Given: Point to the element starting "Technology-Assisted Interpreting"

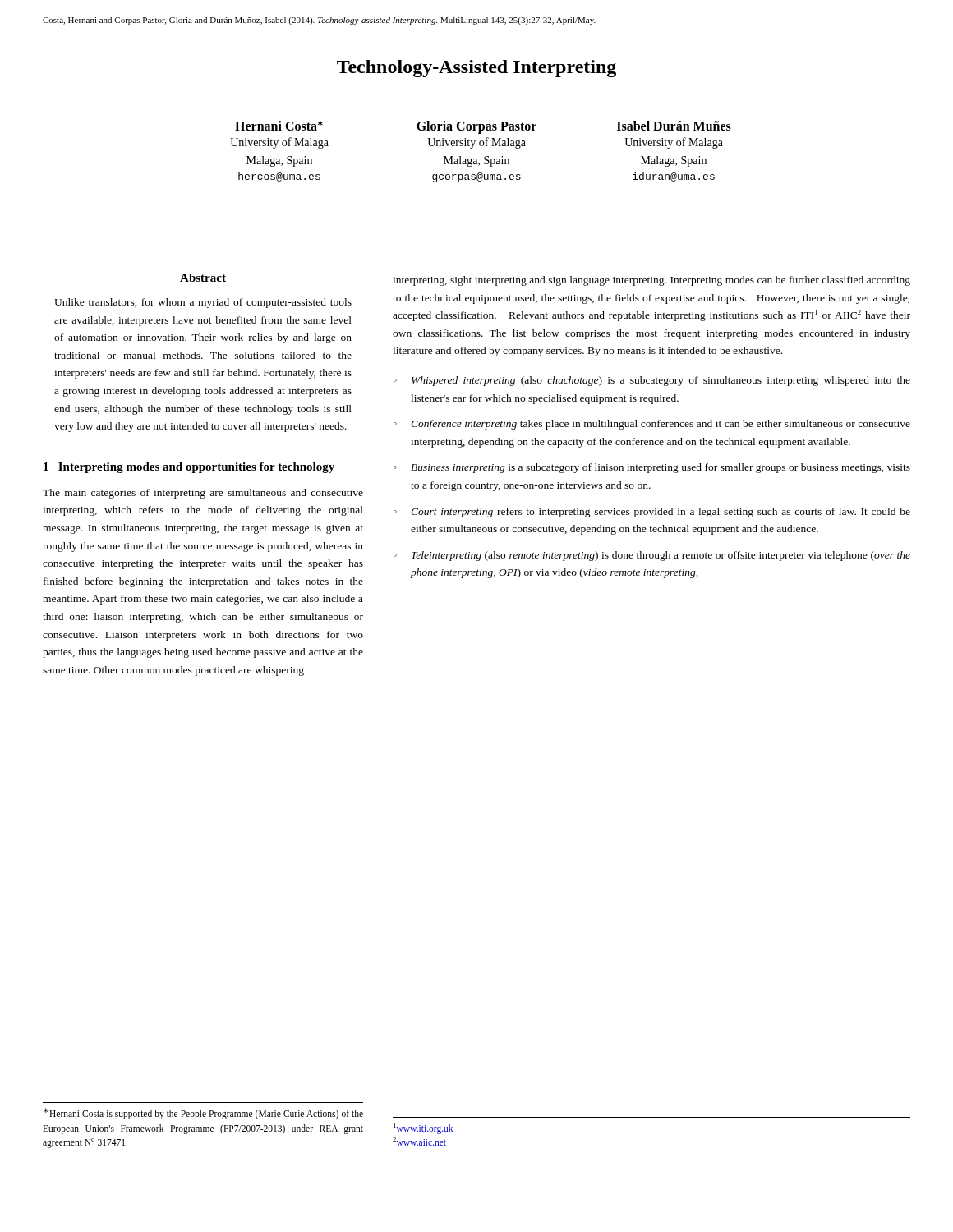Looking at the screenshot, I should pos(476,67).
